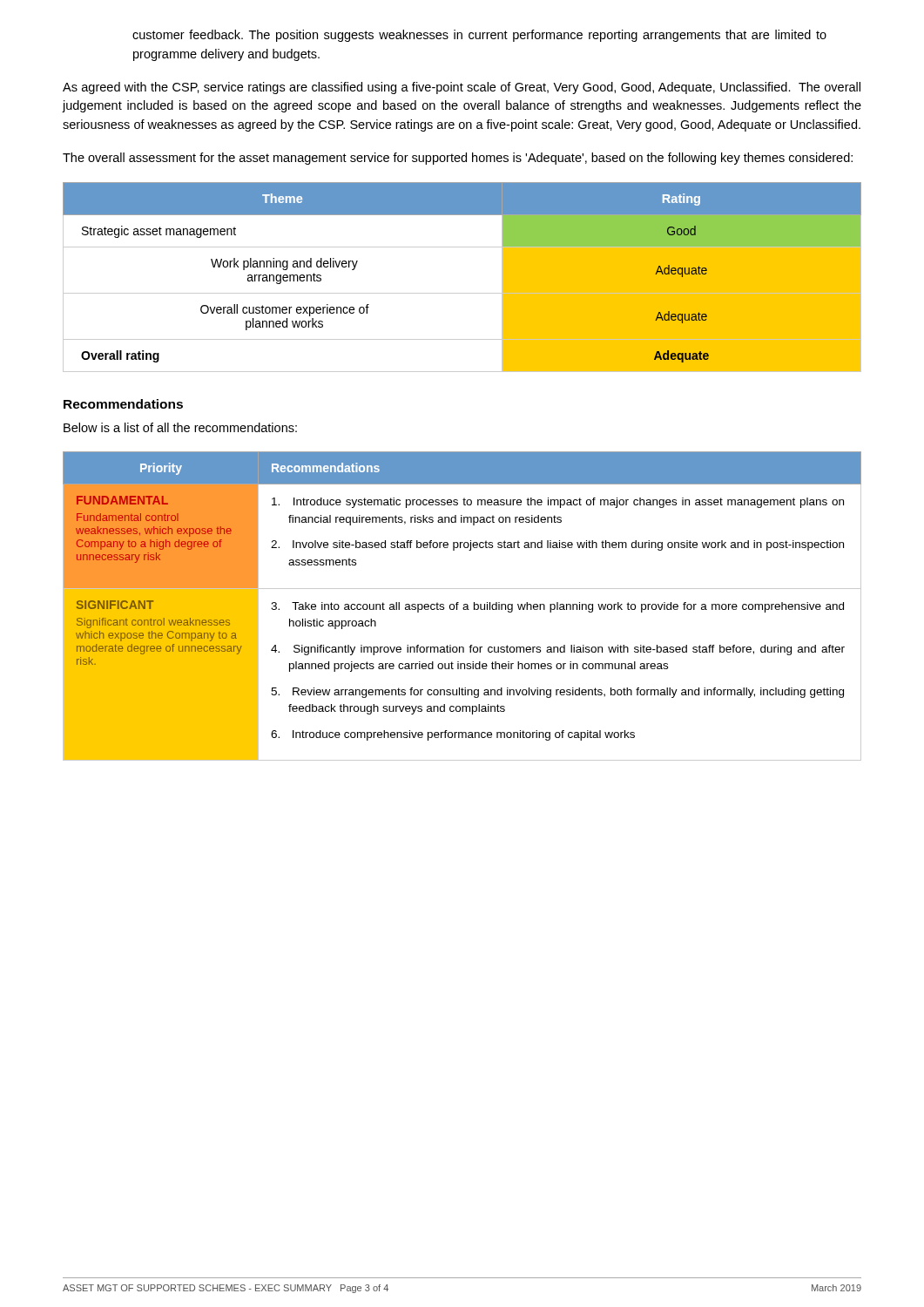The image size is (924, 1307).
Task: Find the section header
Action: pos(123,403)
